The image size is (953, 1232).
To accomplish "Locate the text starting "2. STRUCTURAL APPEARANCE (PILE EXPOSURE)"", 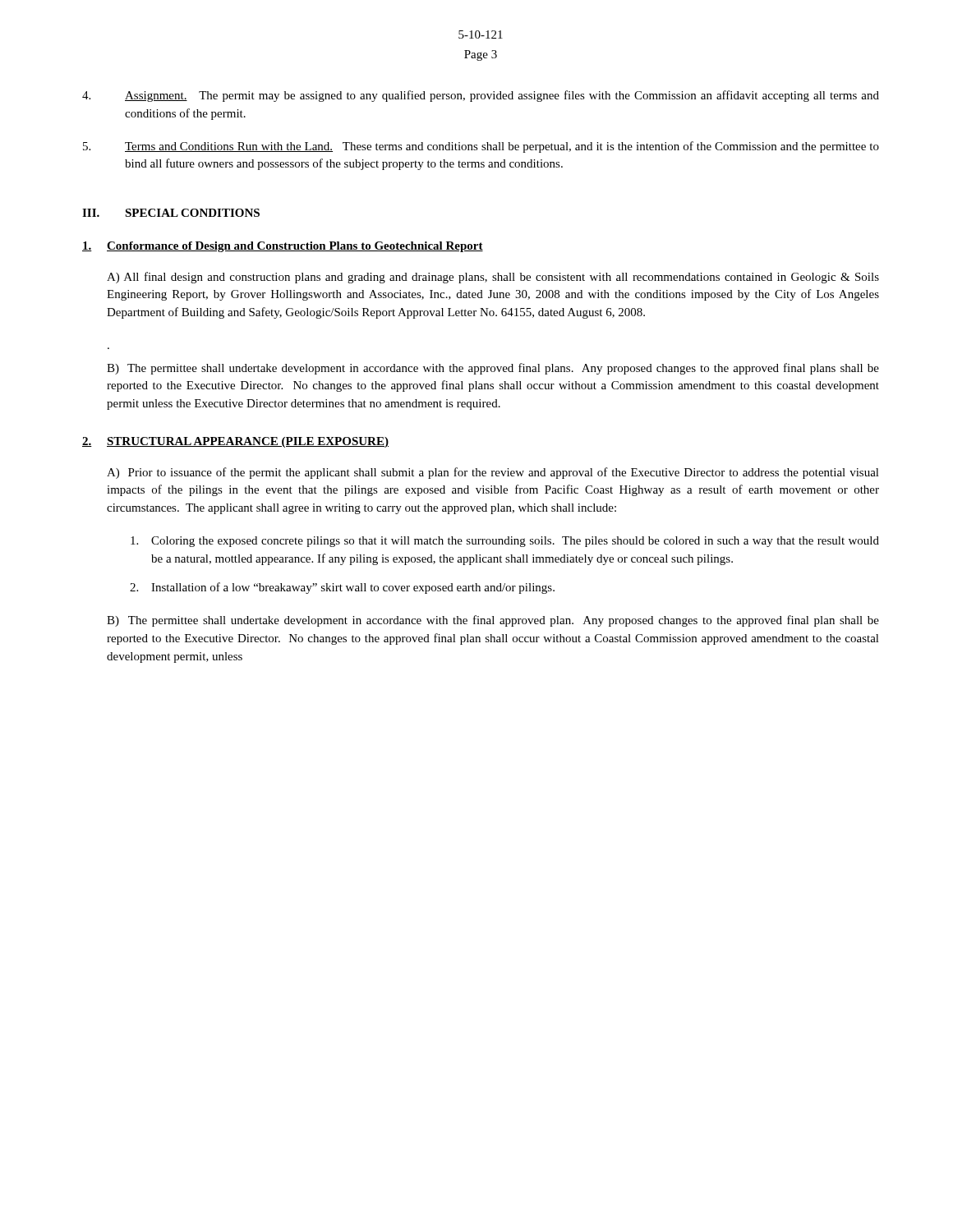I will tap(235, 442).
